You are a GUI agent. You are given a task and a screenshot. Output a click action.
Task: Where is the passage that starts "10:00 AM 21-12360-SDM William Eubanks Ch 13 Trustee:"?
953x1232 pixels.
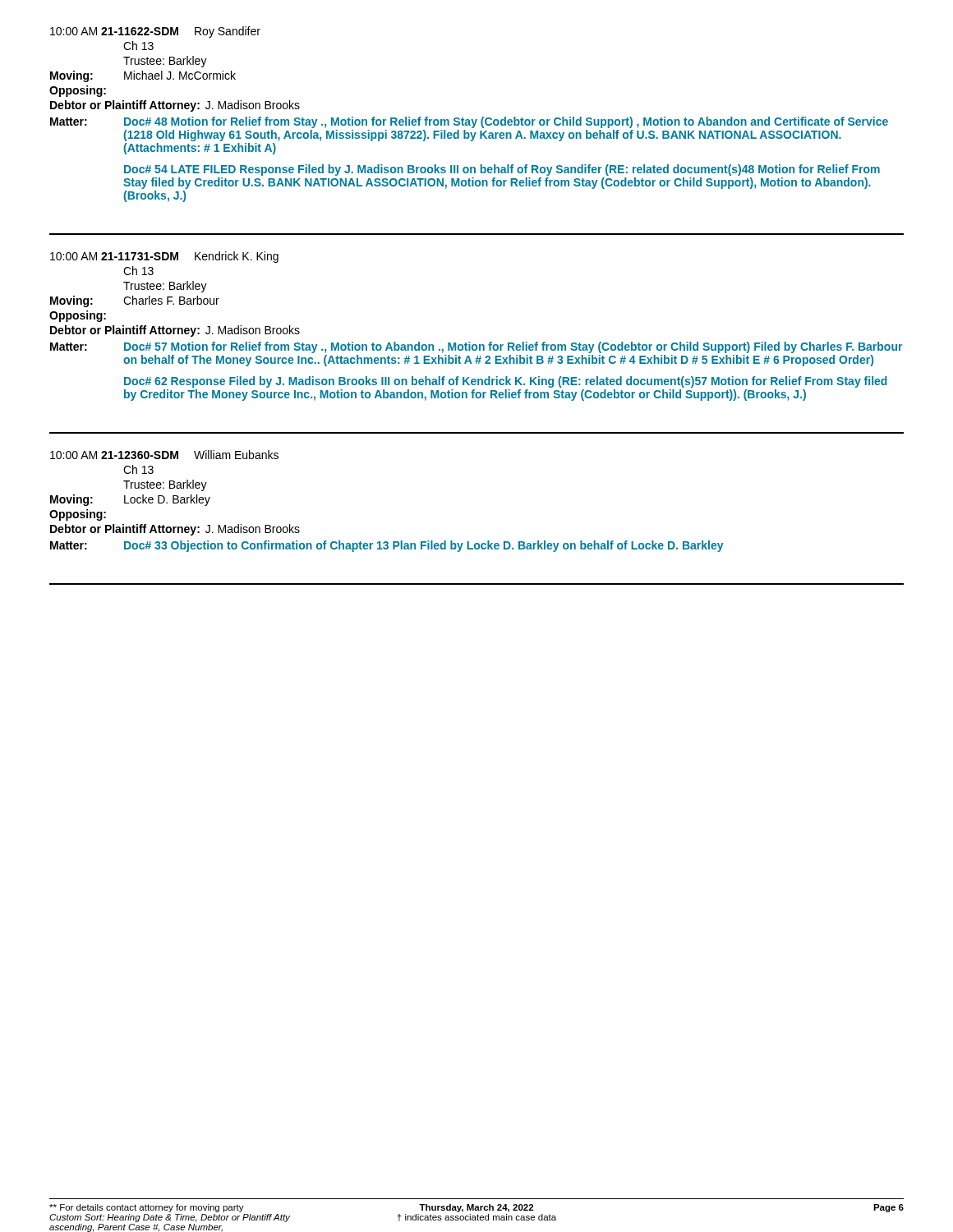tap(164, 455)
